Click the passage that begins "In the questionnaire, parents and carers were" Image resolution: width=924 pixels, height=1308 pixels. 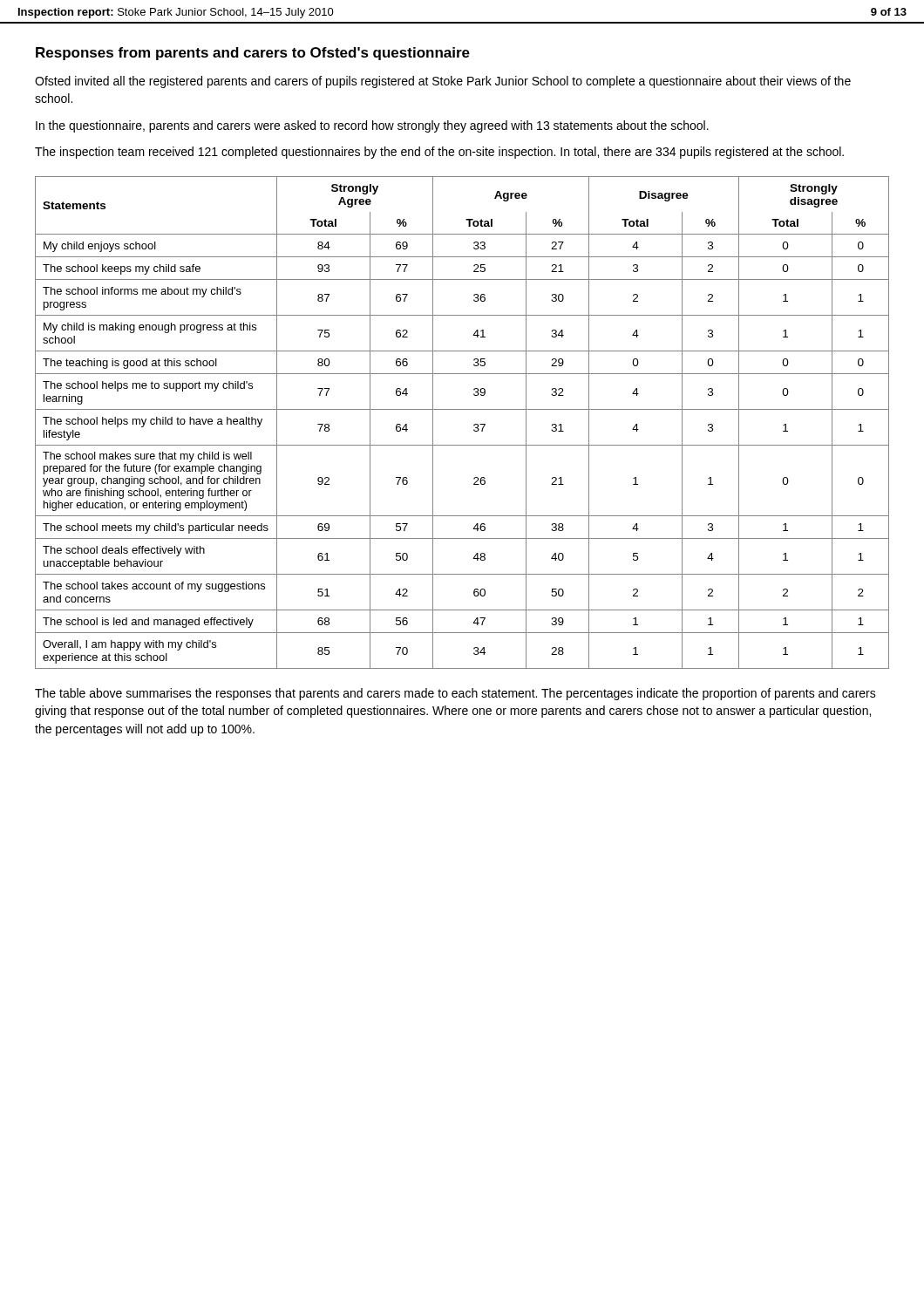click(372, 125)
